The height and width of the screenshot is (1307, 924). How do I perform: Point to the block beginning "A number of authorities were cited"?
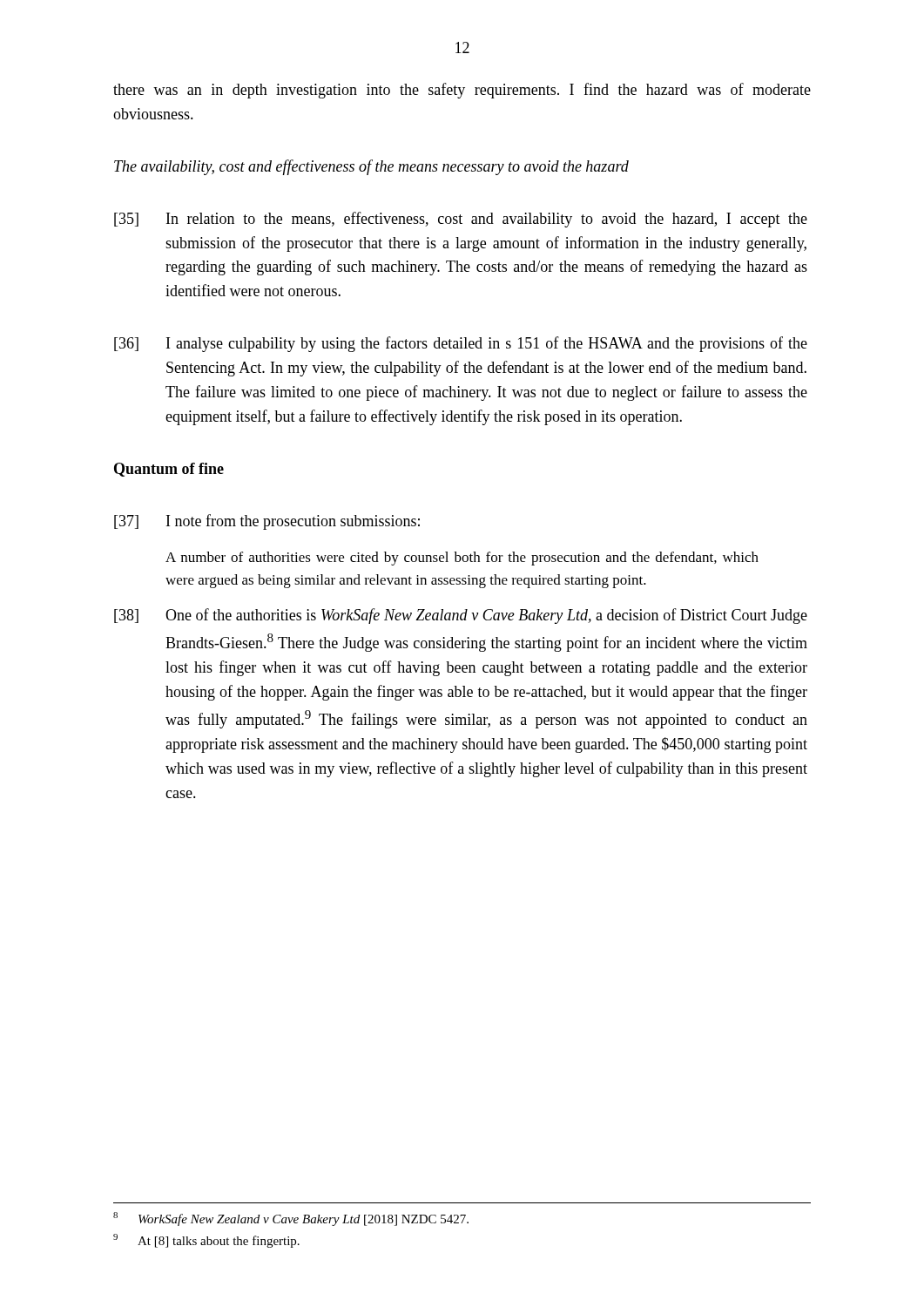(x=462, y=568)
